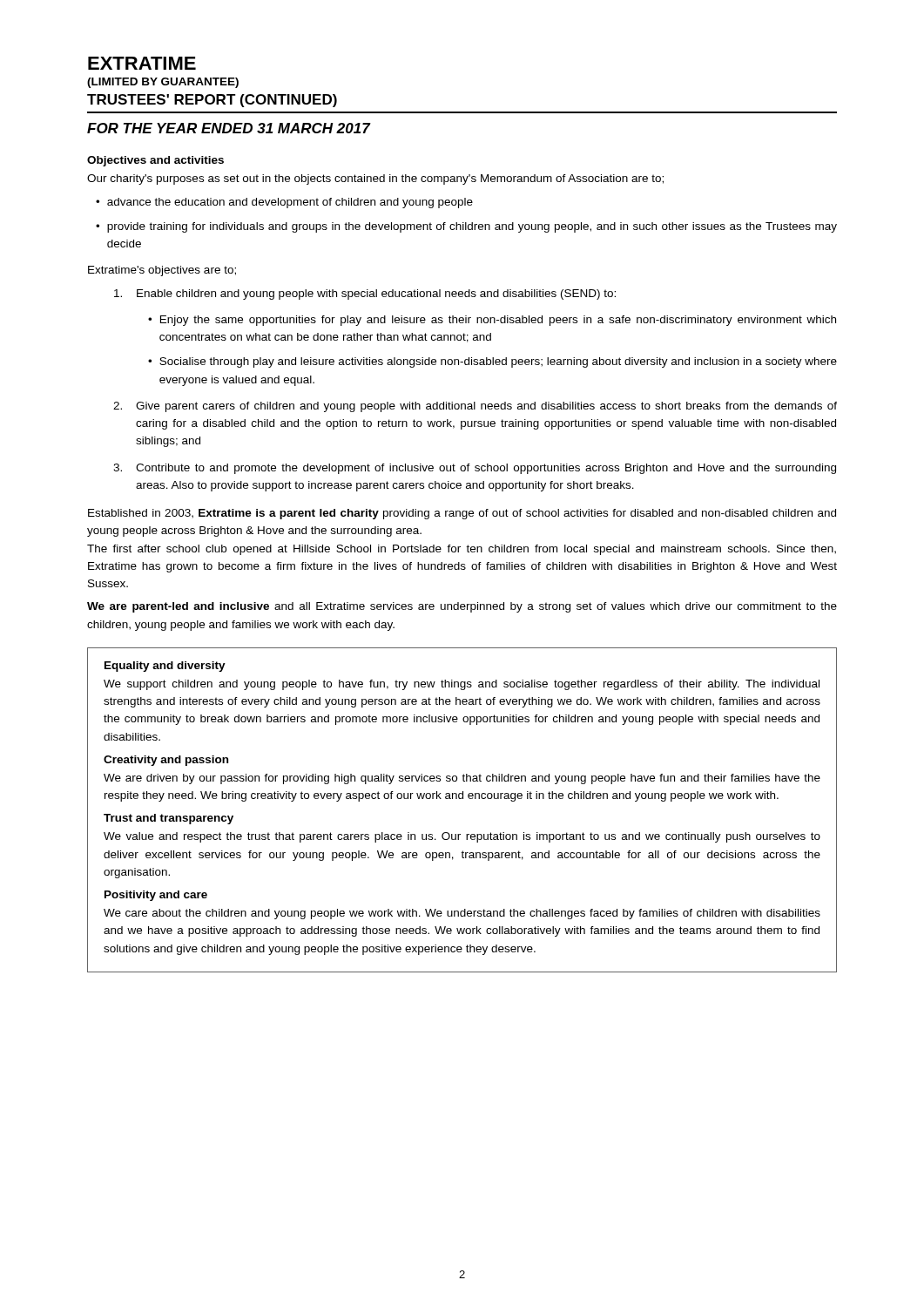
Task: Find the section header containing "Positivity and care"
Action: click(x=156, y=895)
